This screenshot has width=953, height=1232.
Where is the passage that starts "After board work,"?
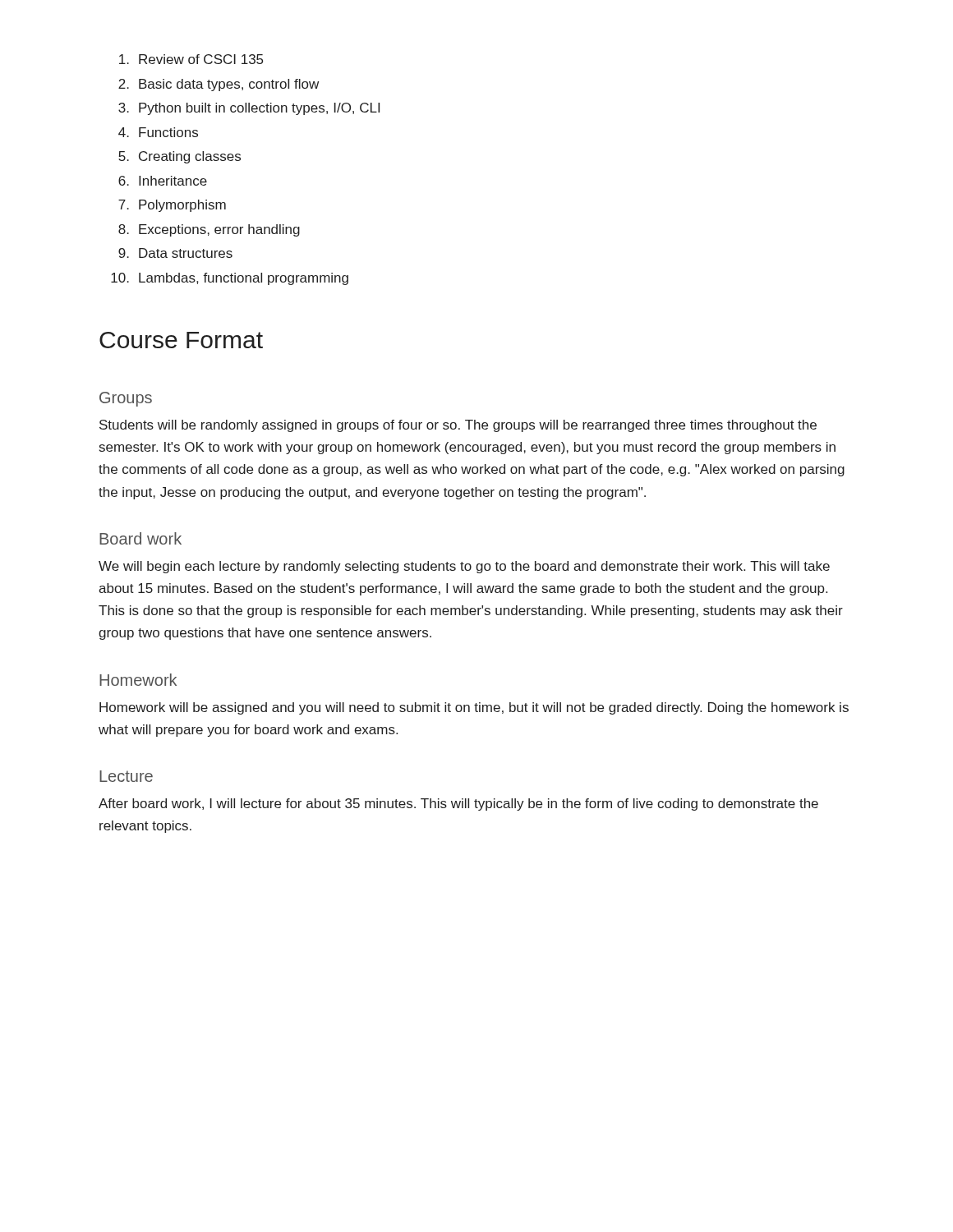pos(476,815)
